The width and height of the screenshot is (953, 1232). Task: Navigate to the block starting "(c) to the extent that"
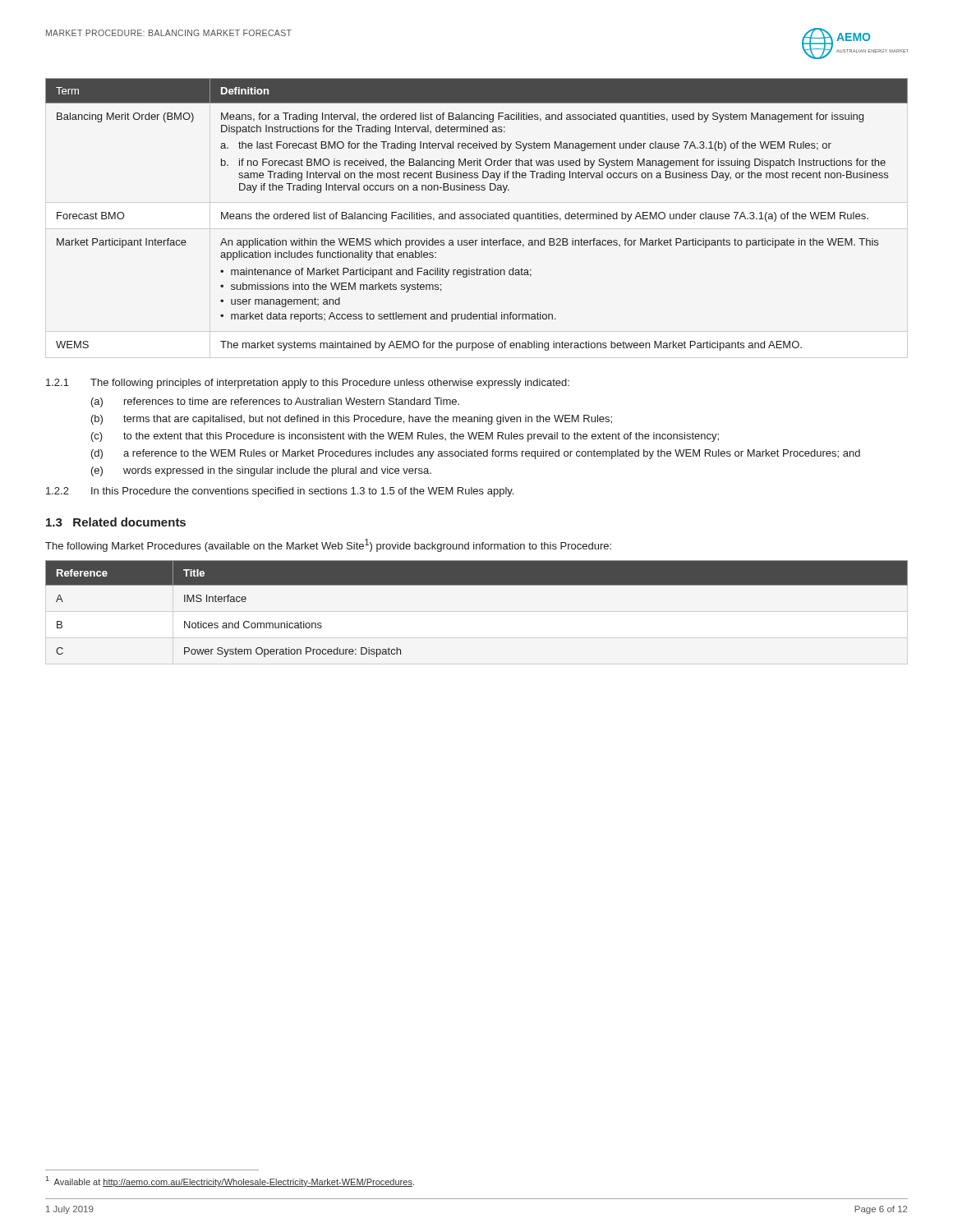[x=499, y=436]
